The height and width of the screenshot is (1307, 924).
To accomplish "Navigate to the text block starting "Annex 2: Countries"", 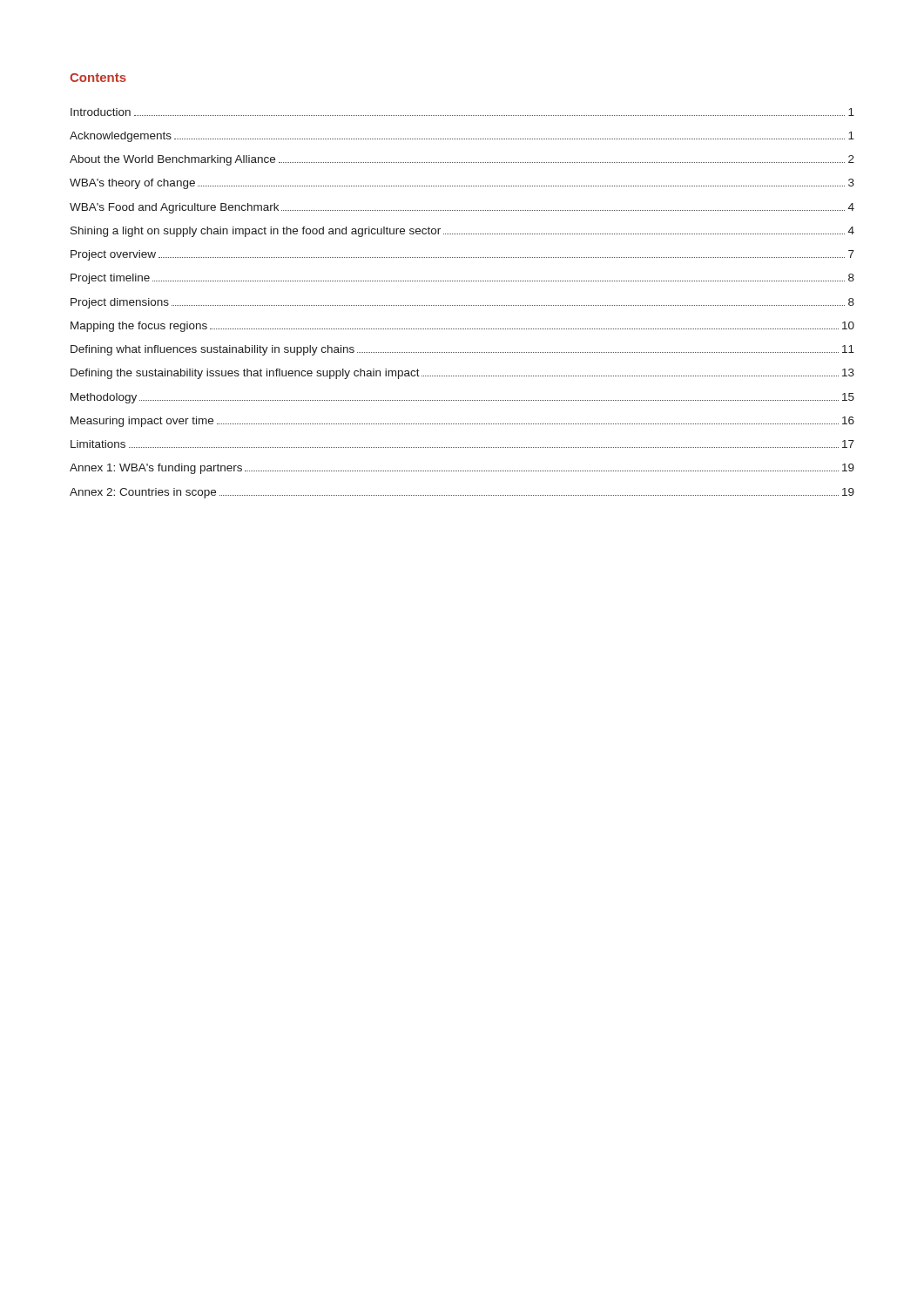I will pyautogui.click(x=462, y=492).
